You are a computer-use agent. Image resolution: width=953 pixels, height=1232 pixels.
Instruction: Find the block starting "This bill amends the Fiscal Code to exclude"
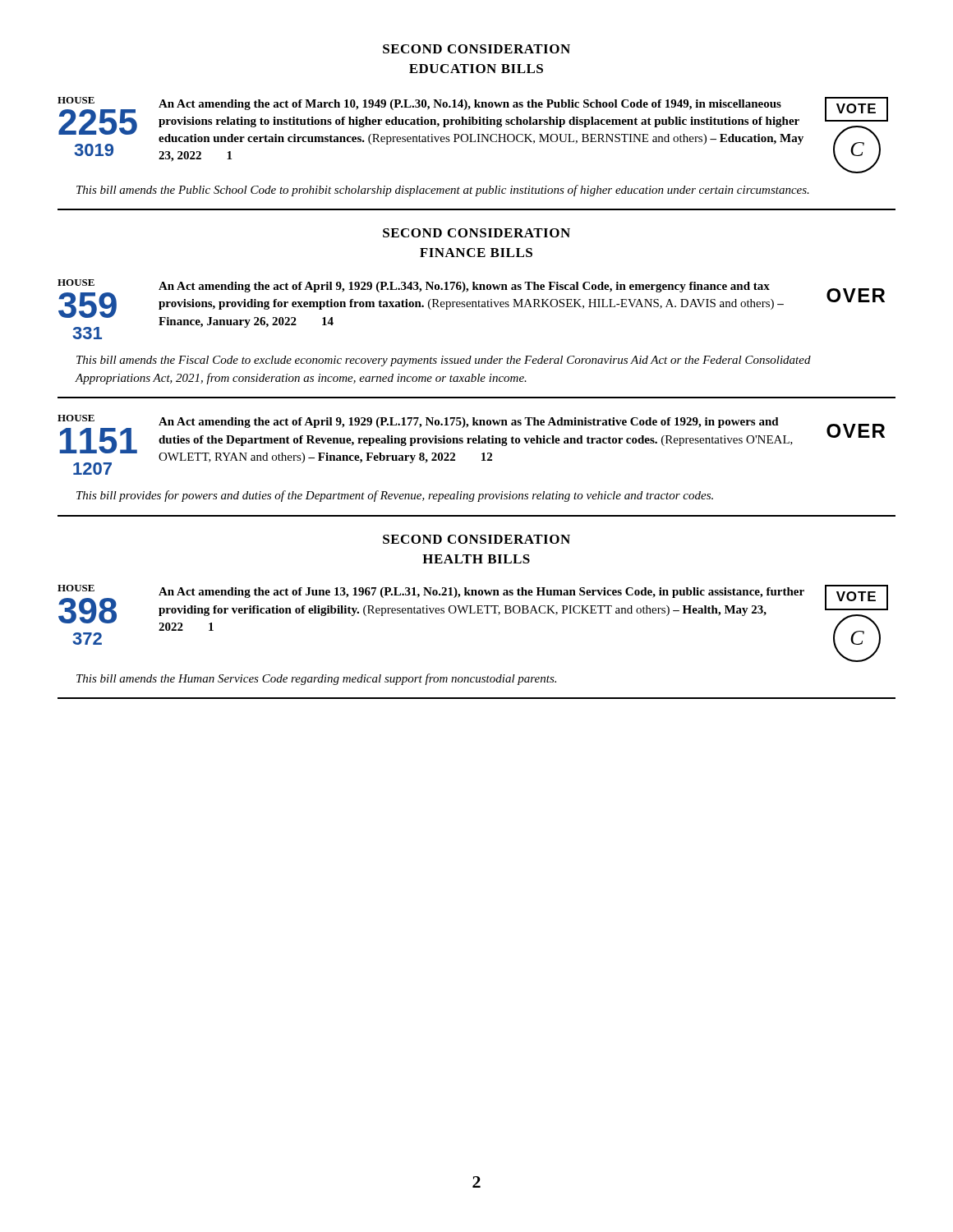443,368
